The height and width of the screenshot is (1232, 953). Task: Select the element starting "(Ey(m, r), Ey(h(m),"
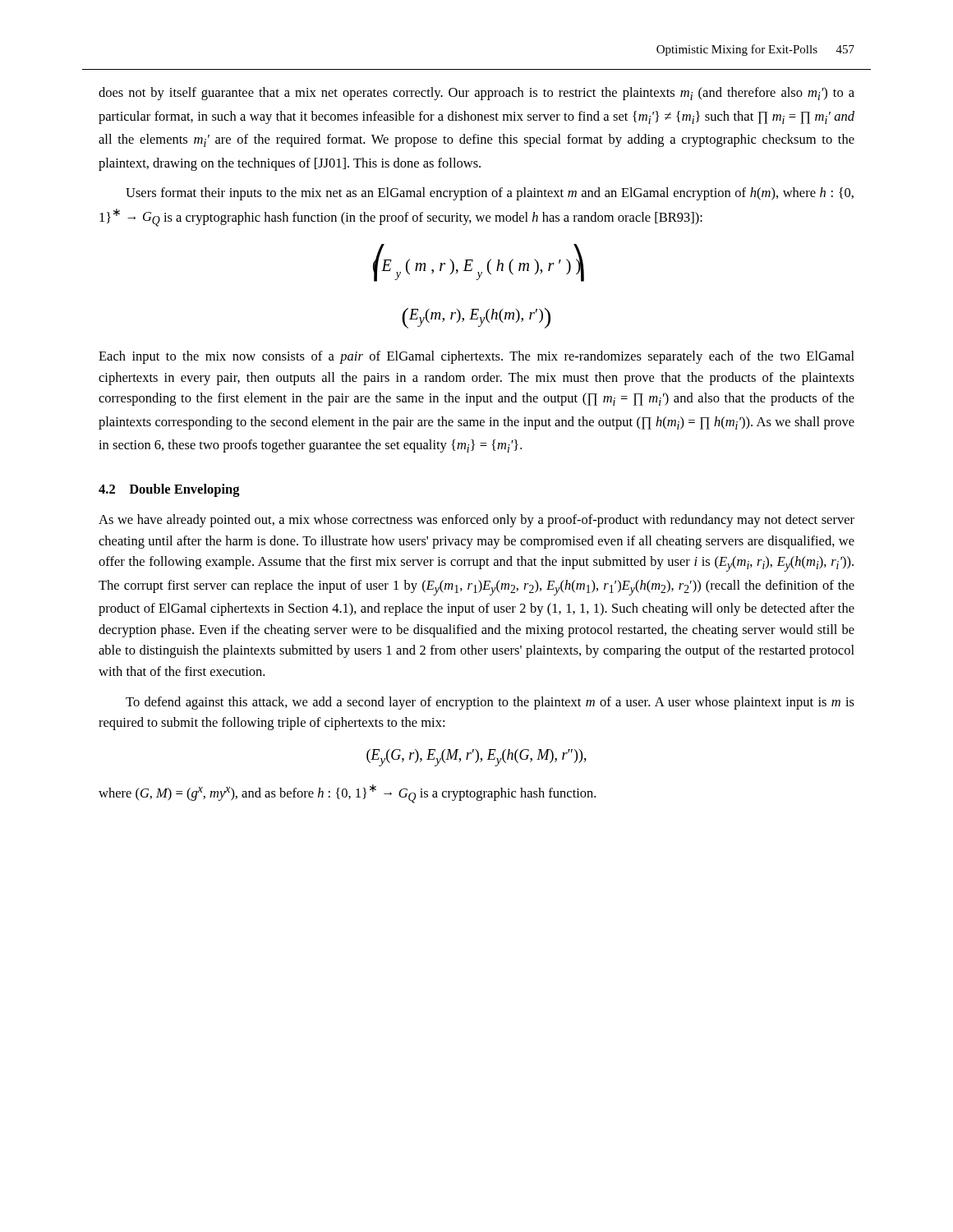click(476, 316)
